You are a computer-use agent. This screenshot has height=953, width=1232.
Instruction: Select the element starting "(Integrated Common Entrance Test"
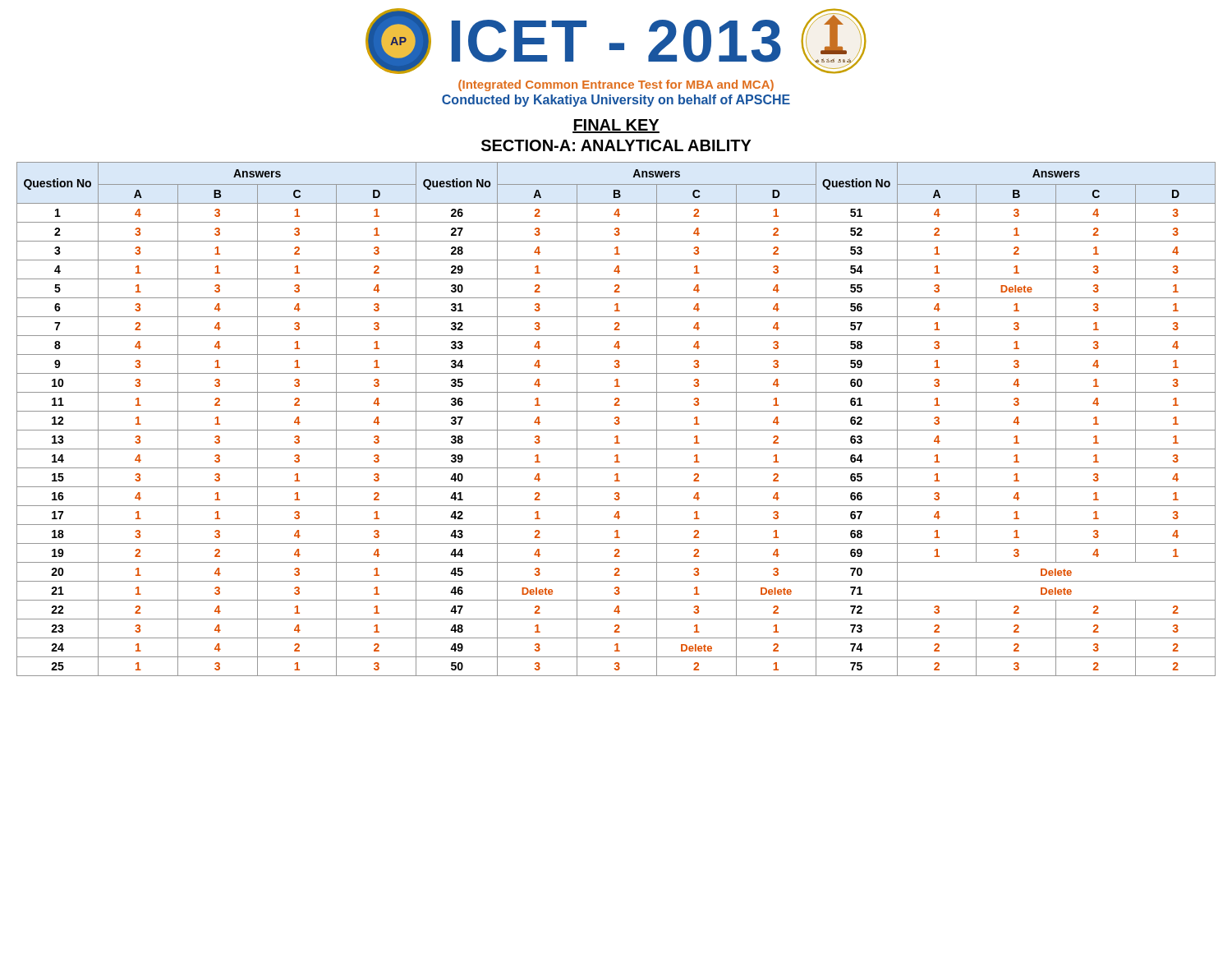[x=616, y=84]
